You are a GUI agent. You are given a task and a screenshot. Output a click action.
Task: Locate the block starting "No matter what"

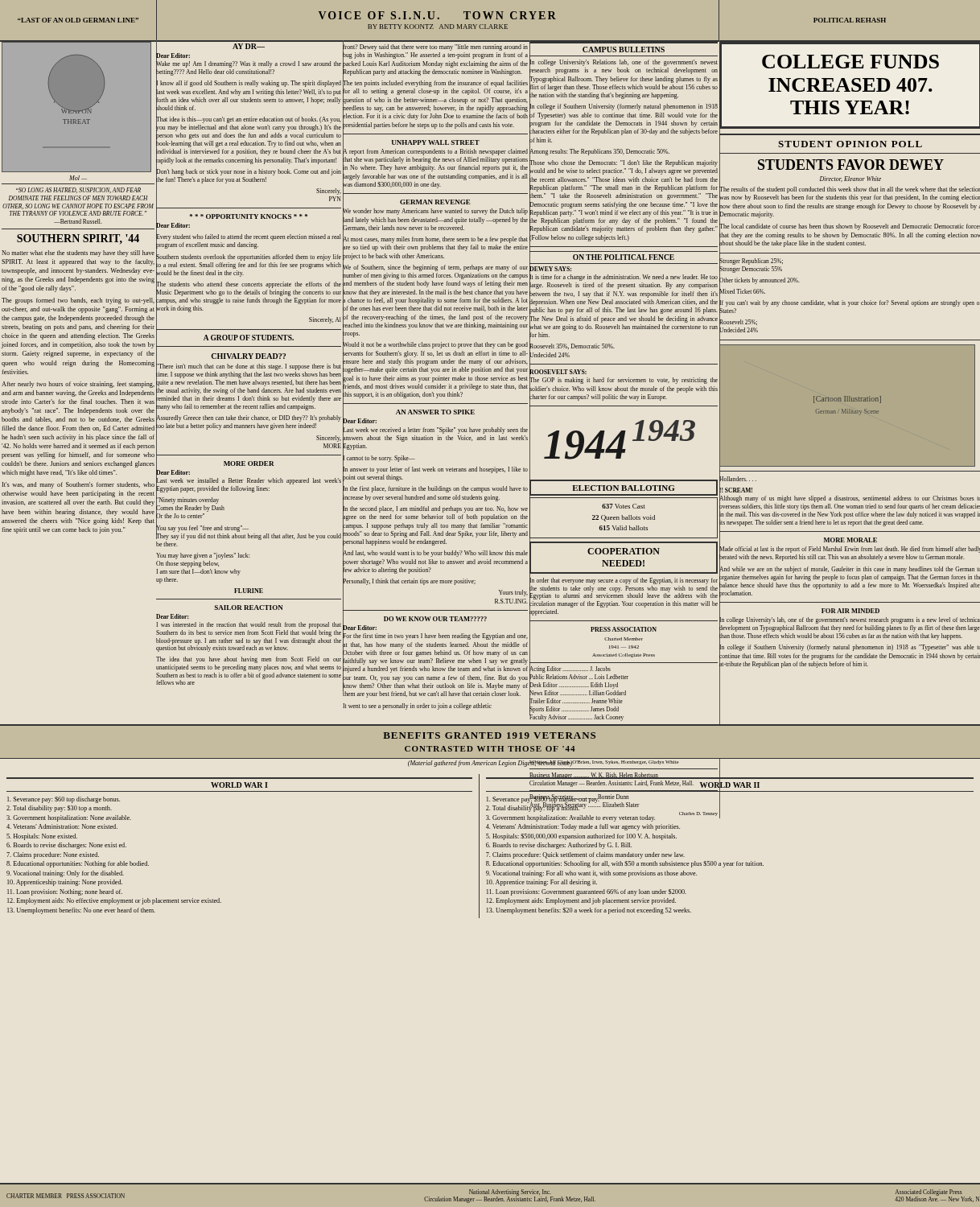[78, 391]
